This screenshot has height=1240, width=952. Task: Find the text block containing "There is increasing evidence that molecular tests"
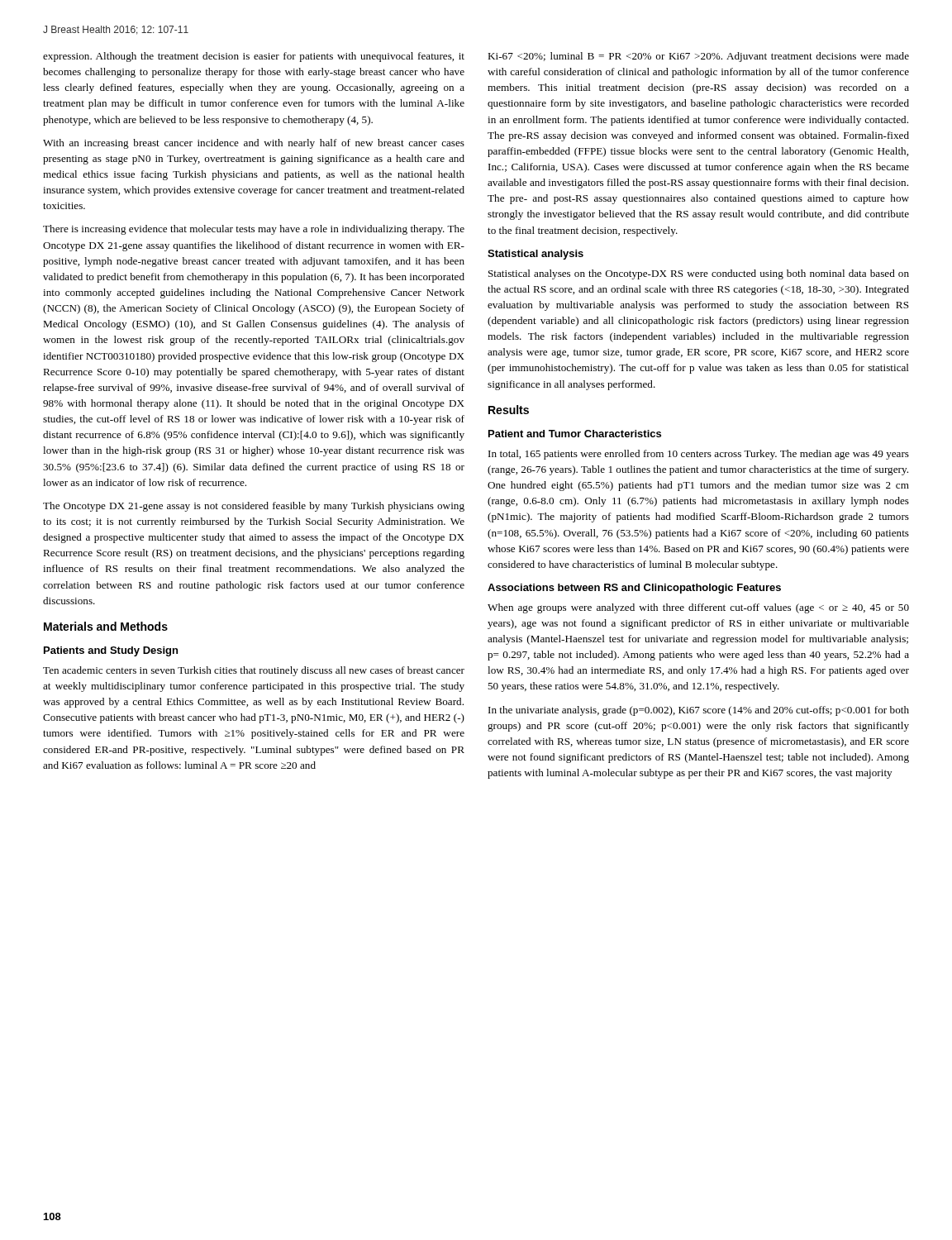click(x=254, y=356)
